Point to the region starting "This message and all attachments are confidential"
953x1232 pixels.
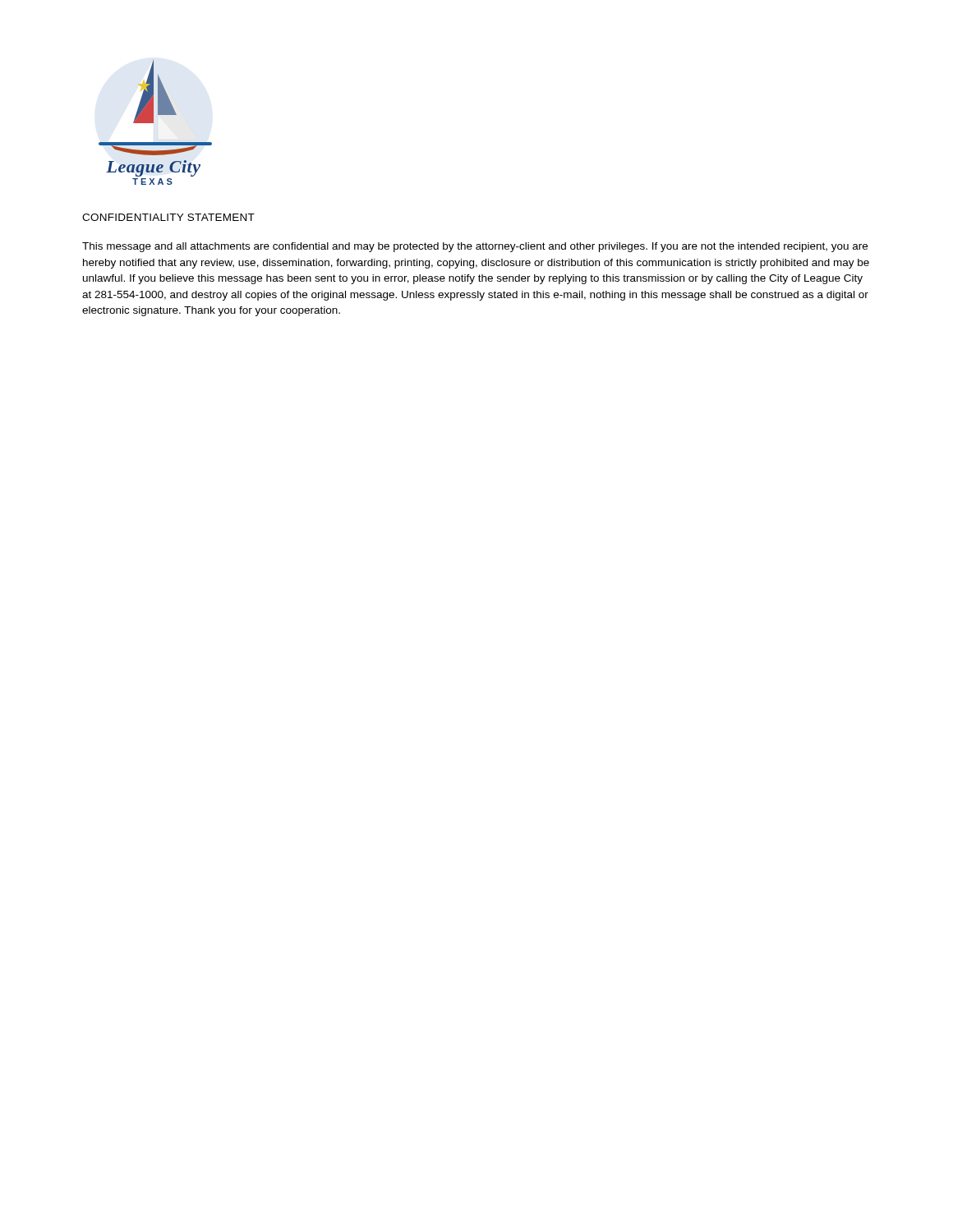click(476, 278)
